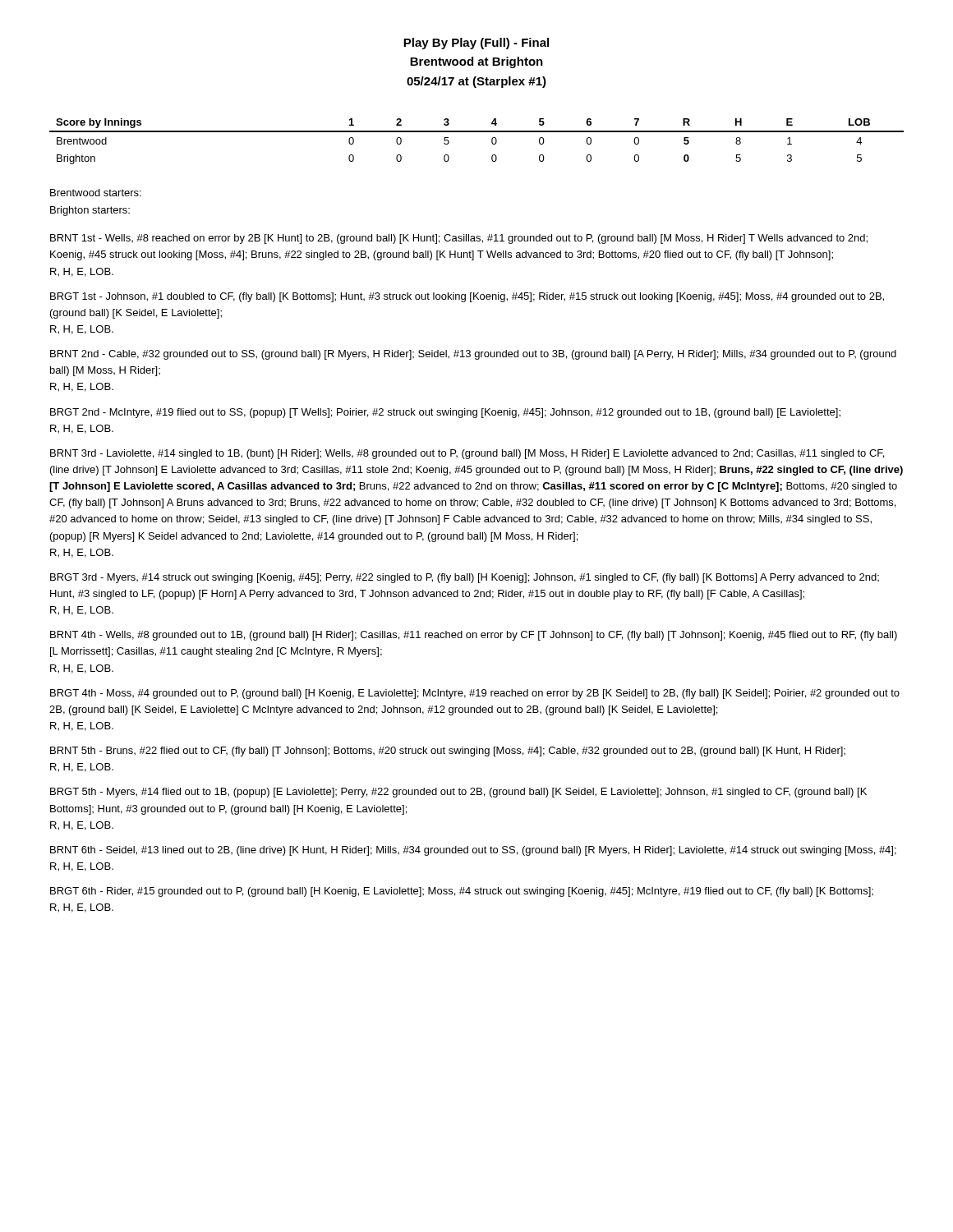Point to the block starting "BRGT 1st - Johnson,"
This screenshot has width=953, height=1232.
467,312
